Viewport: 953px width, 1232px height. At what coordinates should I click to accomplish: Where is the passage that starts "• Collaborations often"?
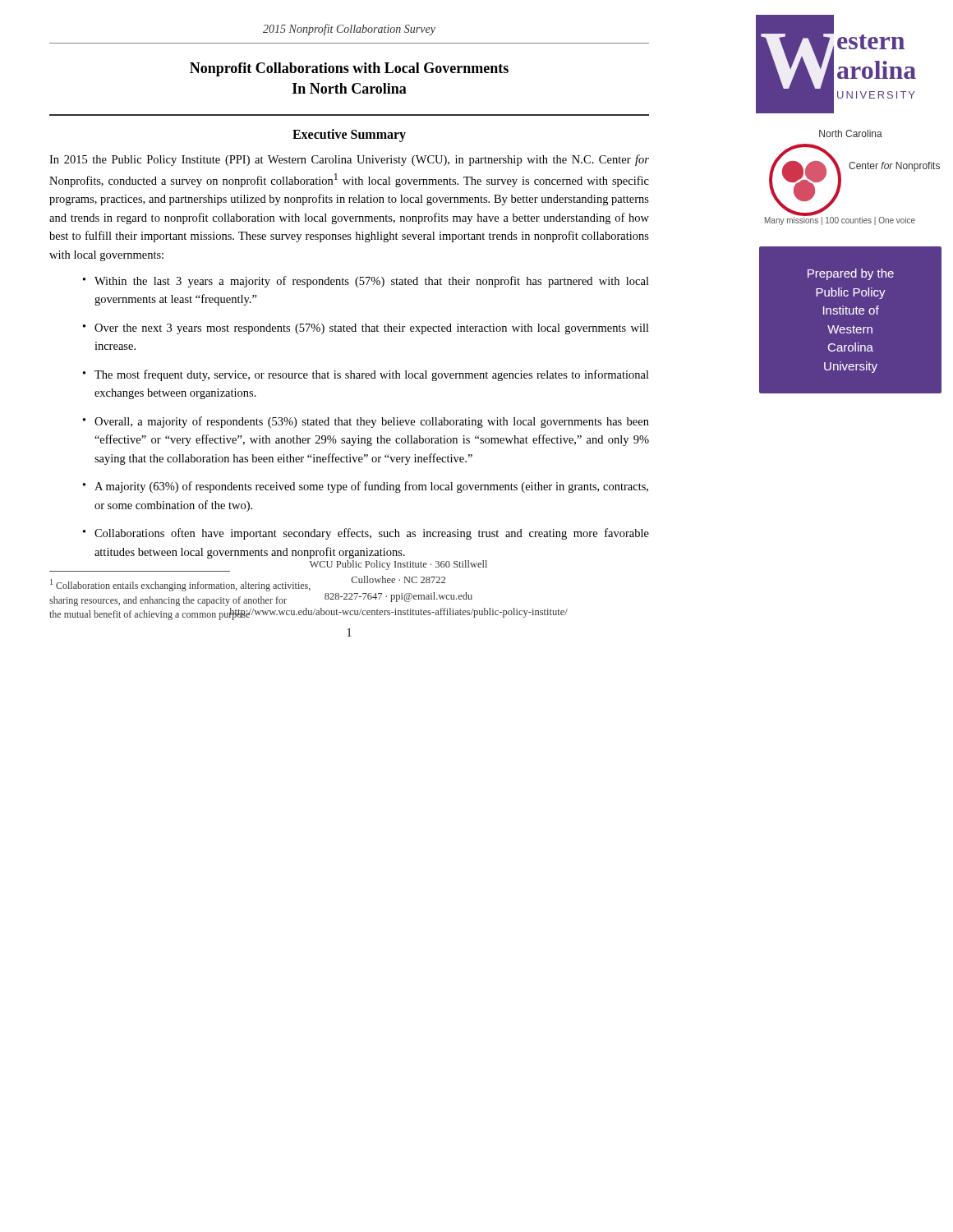[349, 543]
